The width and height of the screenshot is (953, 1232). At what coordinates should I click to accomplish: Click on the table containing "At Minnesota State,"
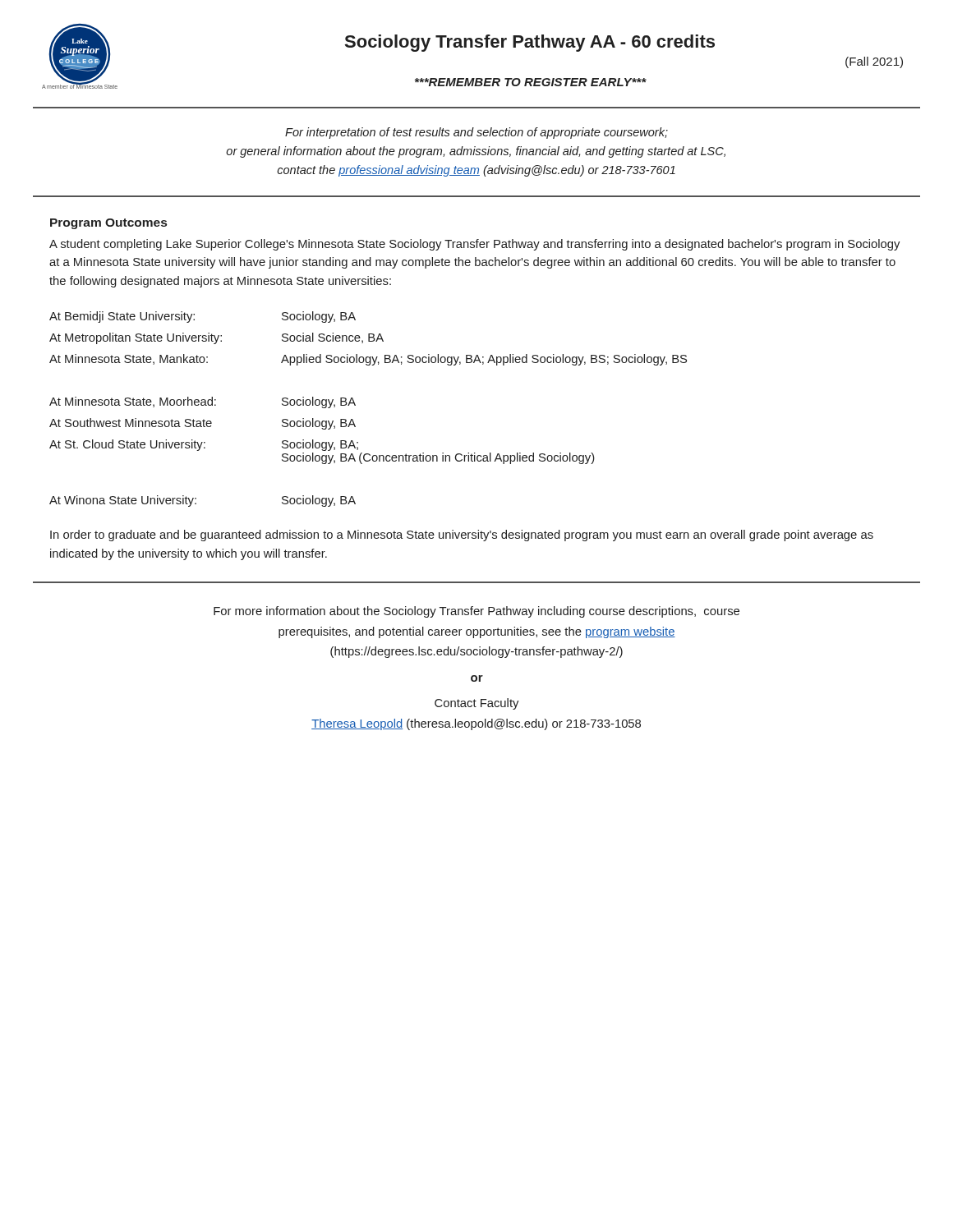[x=476, y=408]
